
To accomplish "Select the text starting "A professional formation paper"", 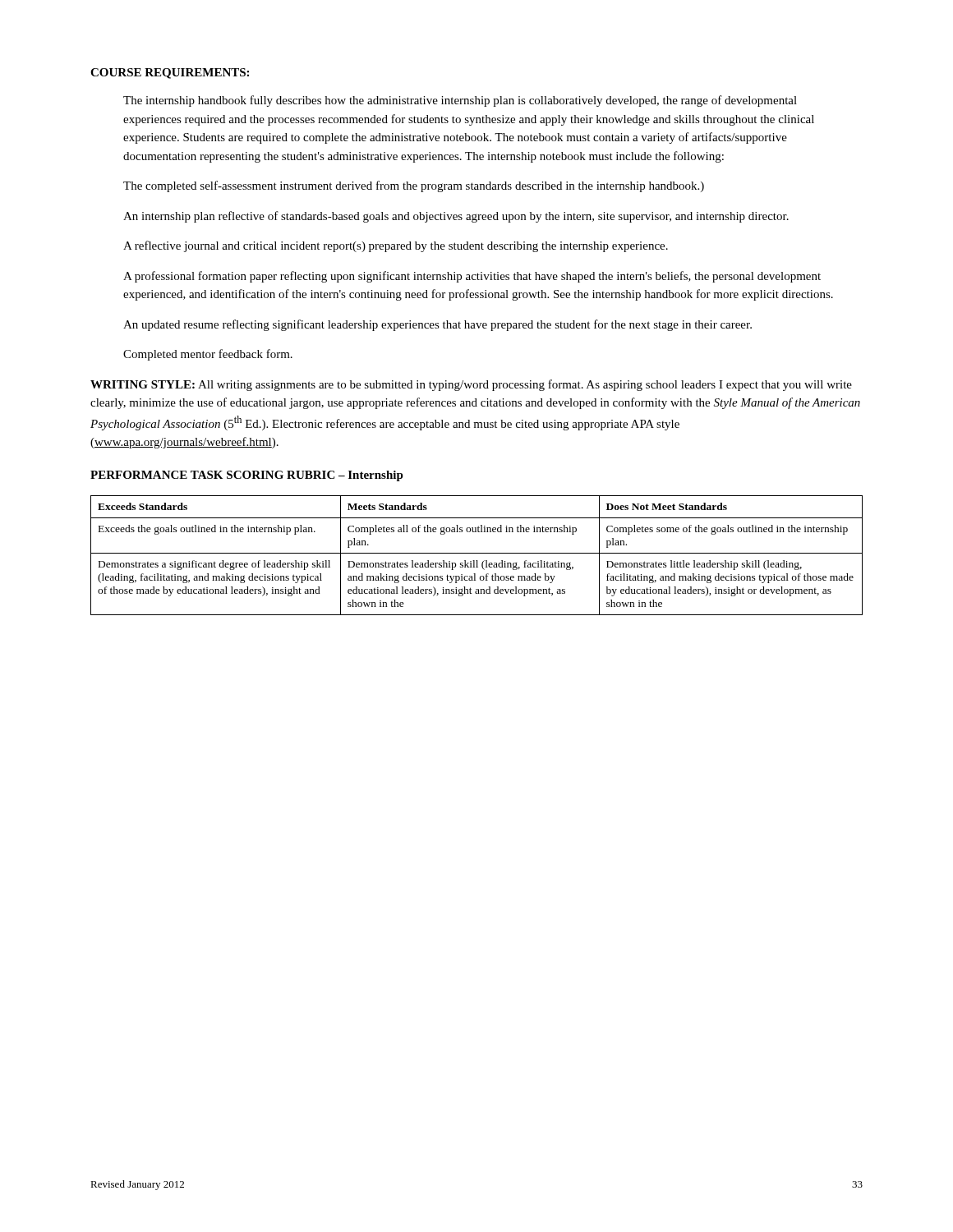I will point(478,285).
